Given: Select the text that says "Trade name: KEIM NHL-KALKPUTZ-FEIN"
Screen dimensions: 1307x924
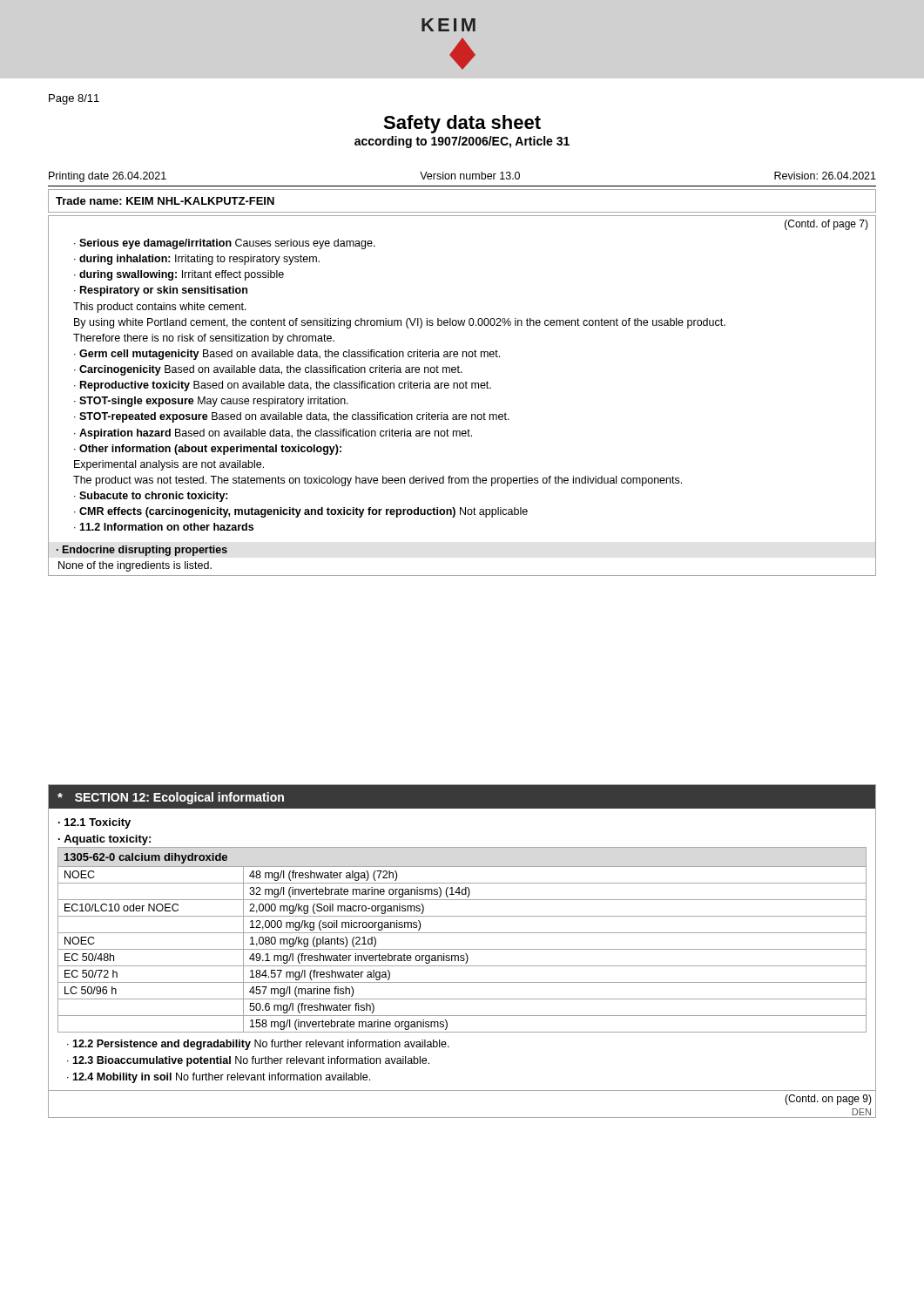Looking at the screenshot, I should 165,201.
